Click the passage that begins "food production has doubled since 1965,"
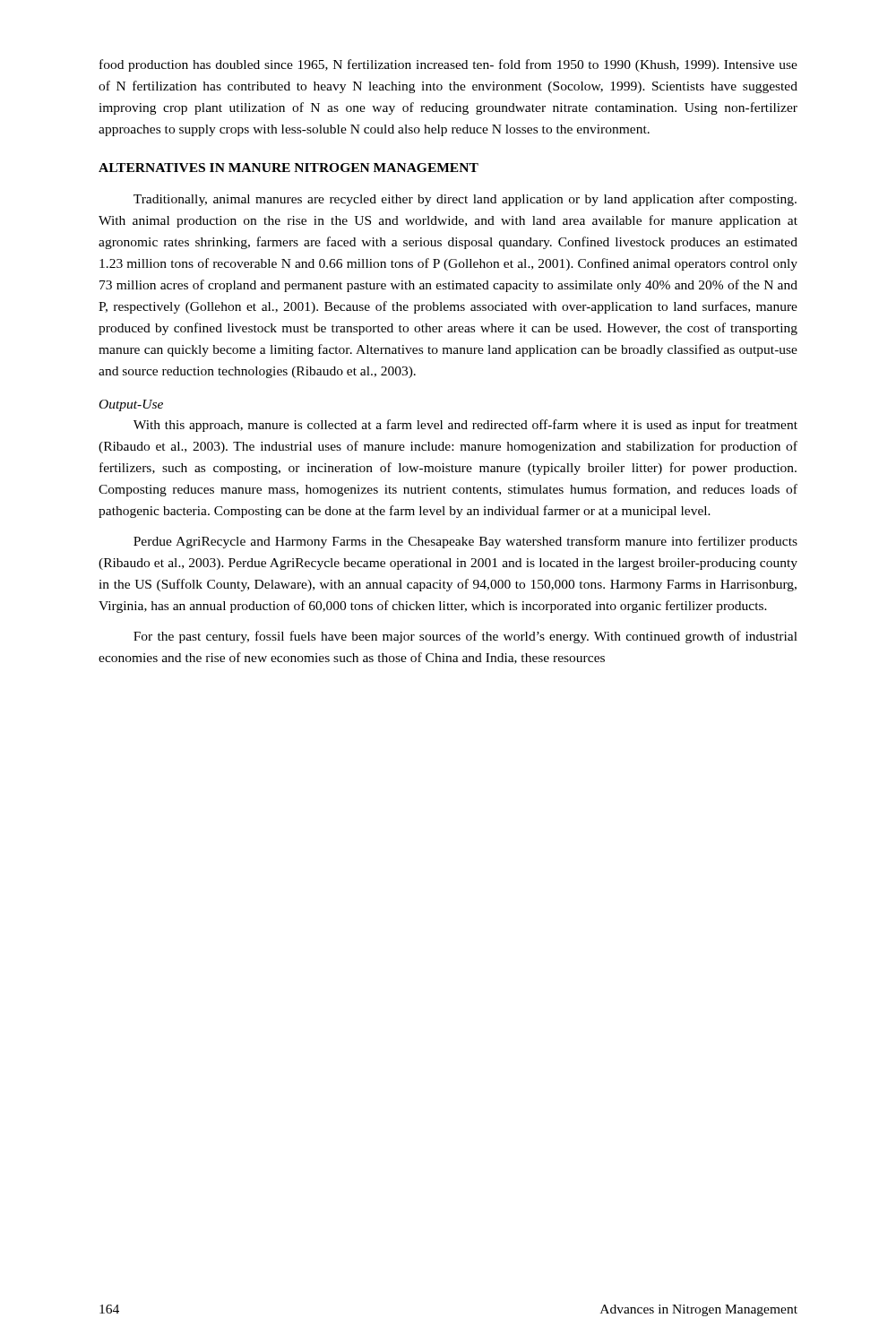The width and height of the screenshot is (896, 1344). 448,97
